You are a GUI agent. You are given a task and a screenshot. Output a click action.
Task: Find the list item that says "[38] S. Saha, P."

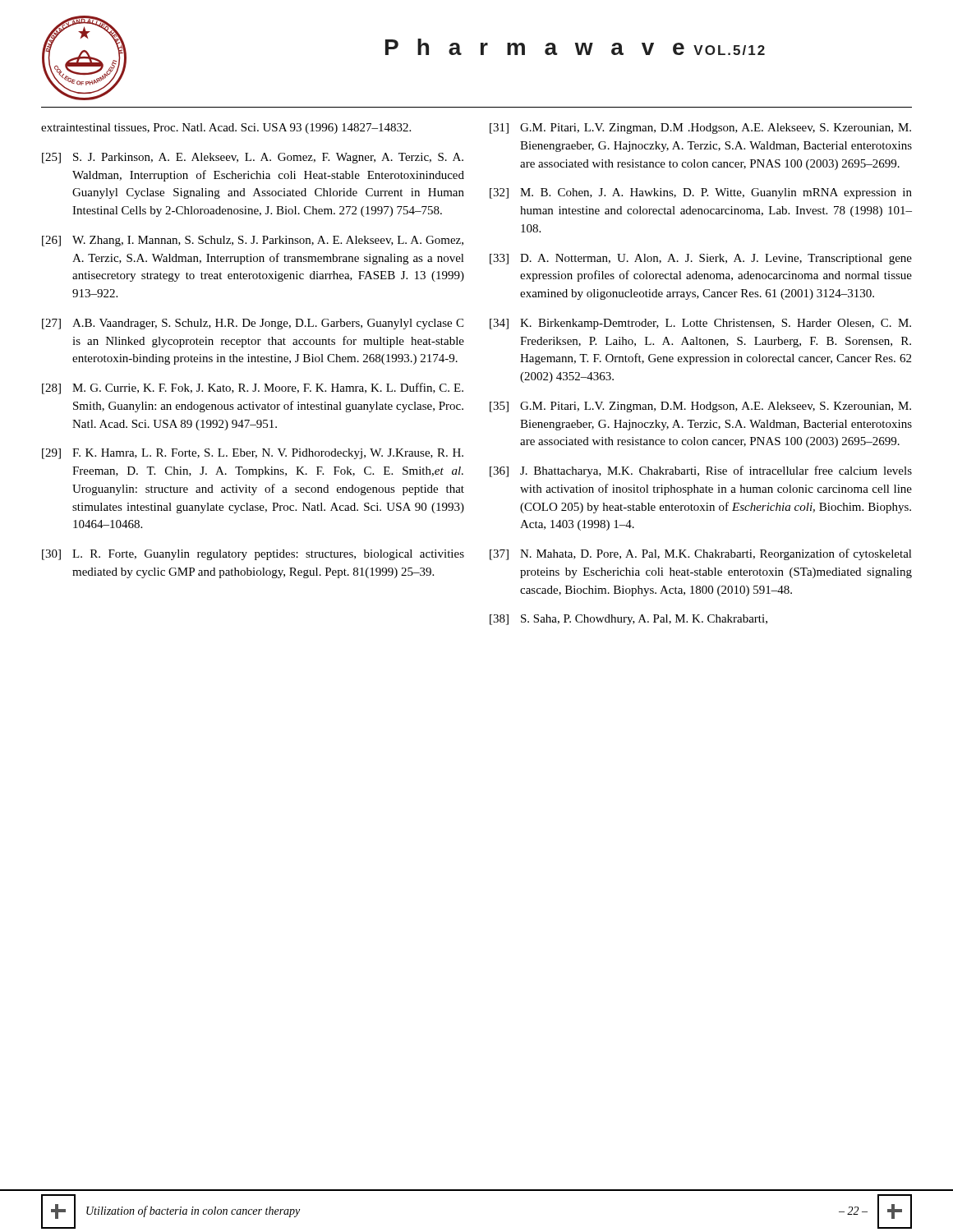click(x=700, y=619)
